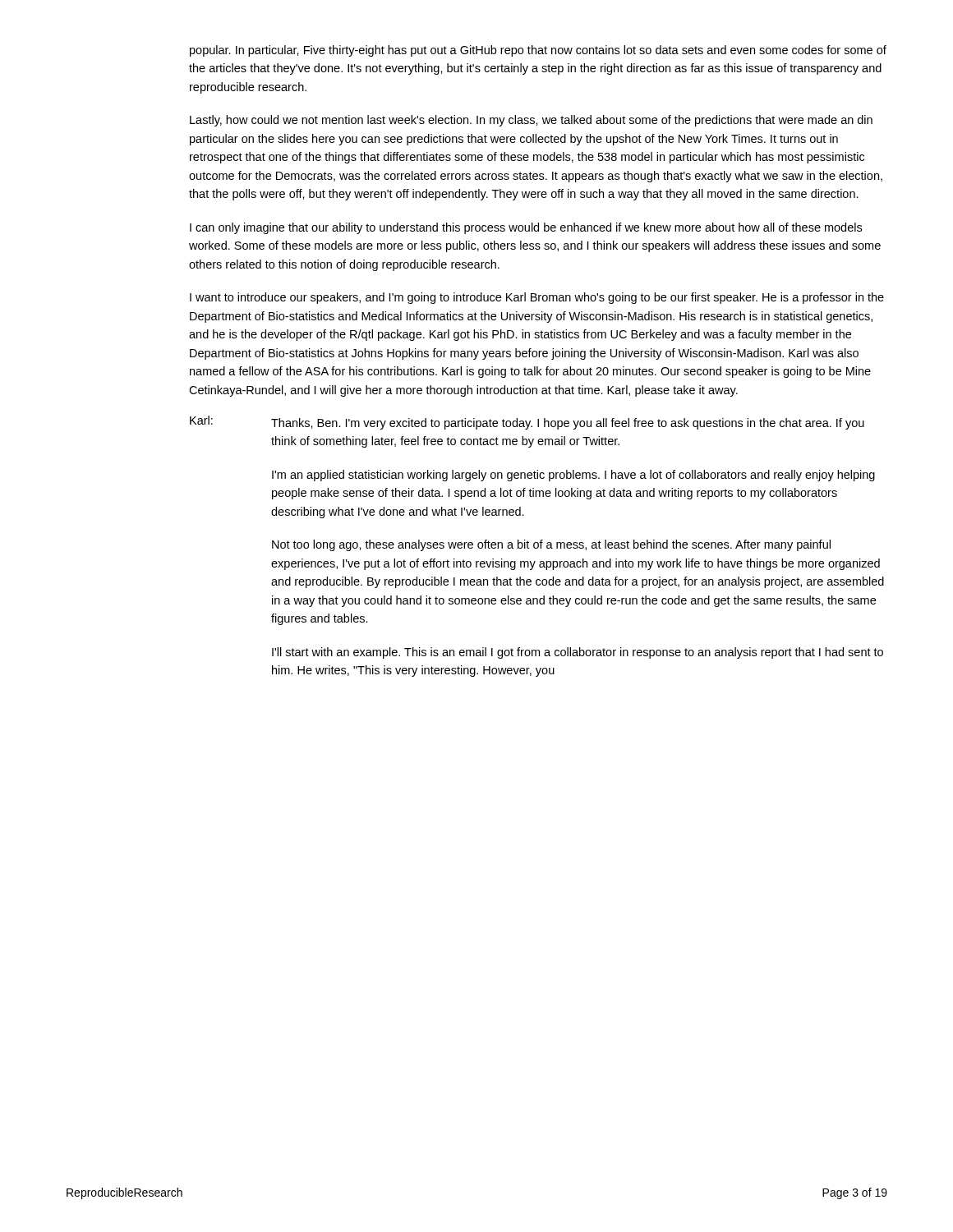The width and height of the screenshot is (953, 1232).
Task: Locate the block of text that opens with "popular. In particular, Five thirty-eight has put out"
Action: click(538, 69)
